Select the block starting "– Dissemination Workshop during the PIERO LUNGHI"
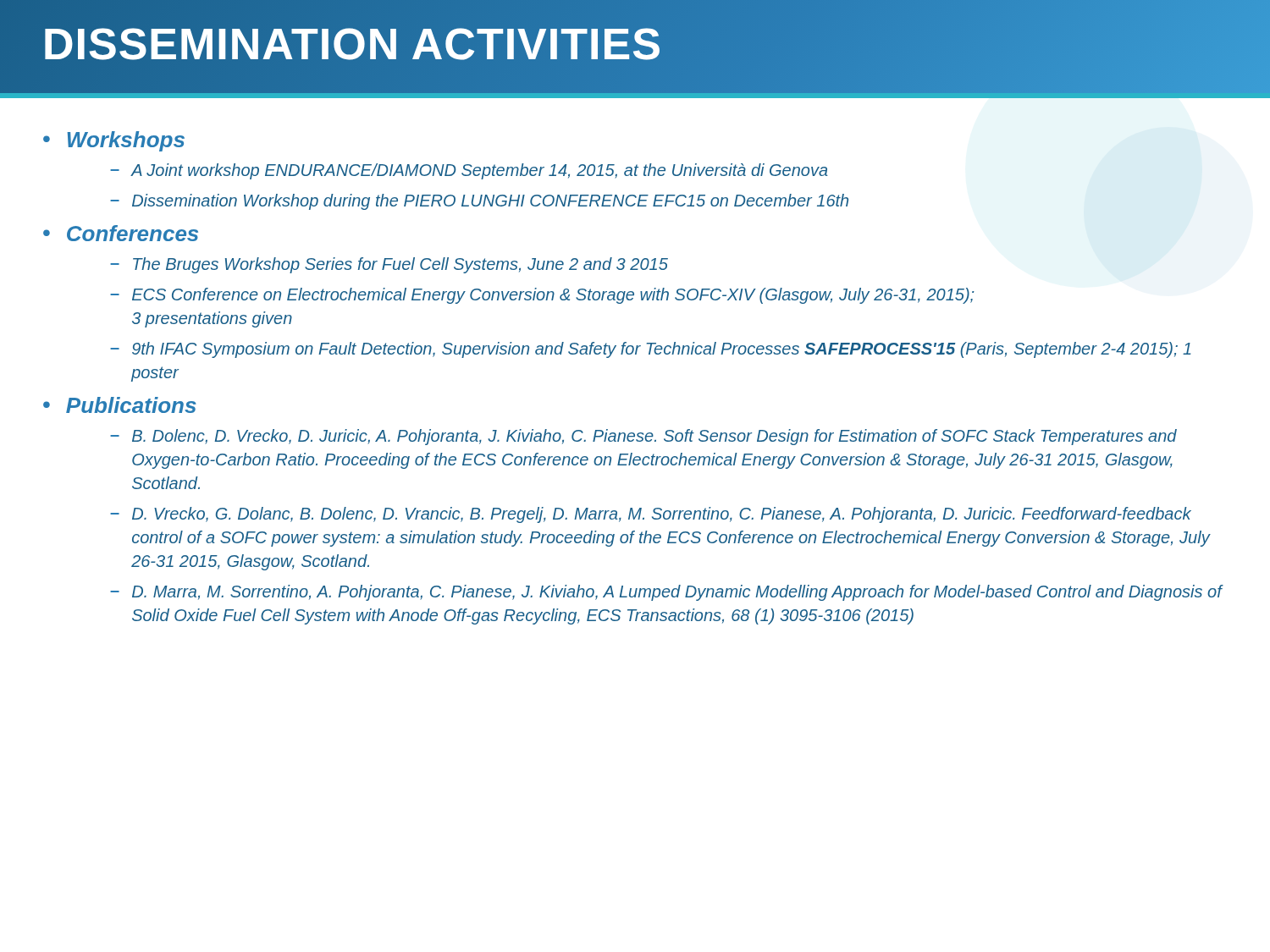Screen dimensions: 952x1270 tap(480, 201)
